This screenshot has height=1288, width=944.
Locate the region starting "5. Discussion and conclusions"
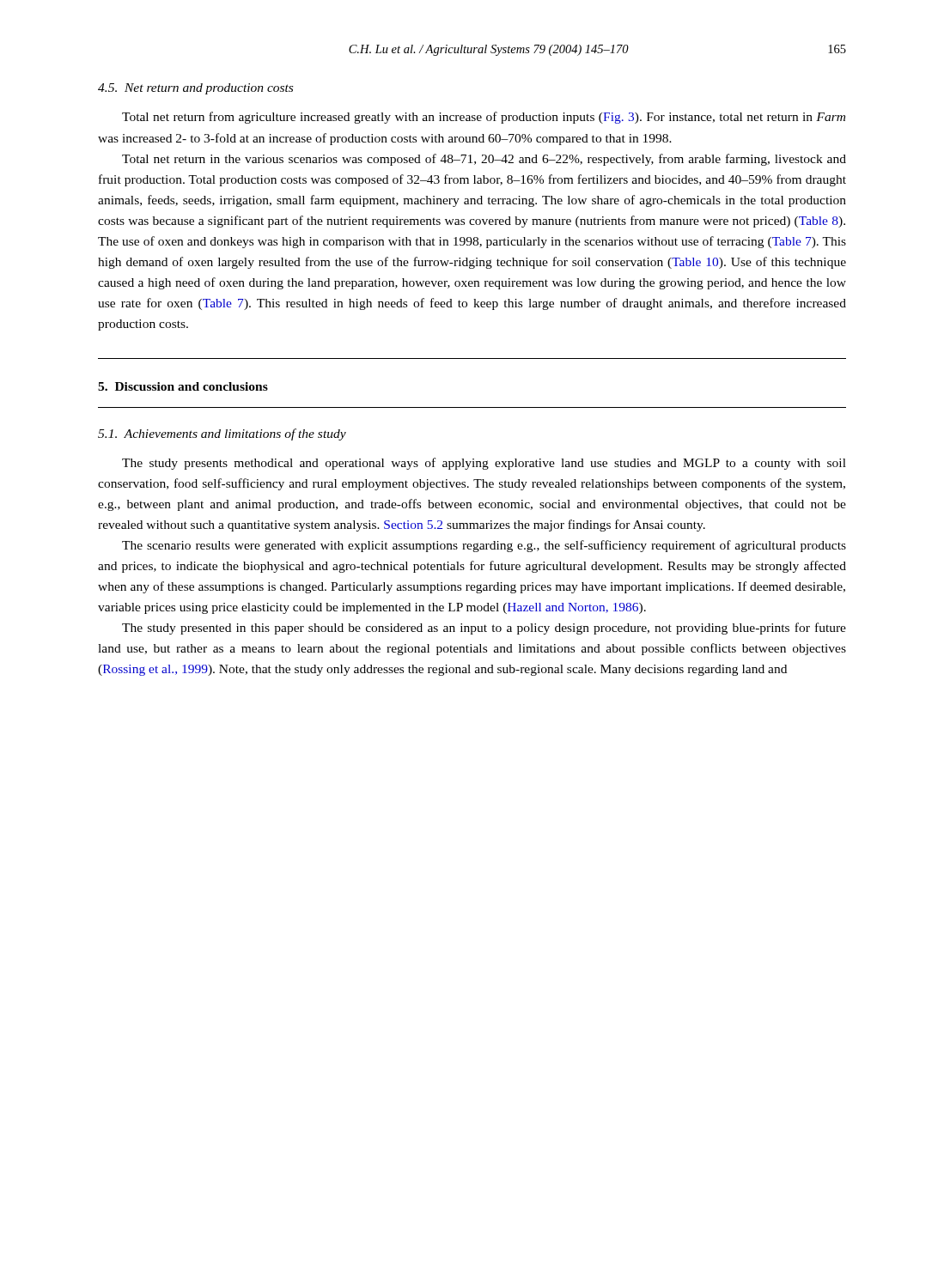click(x=183, y=386)
